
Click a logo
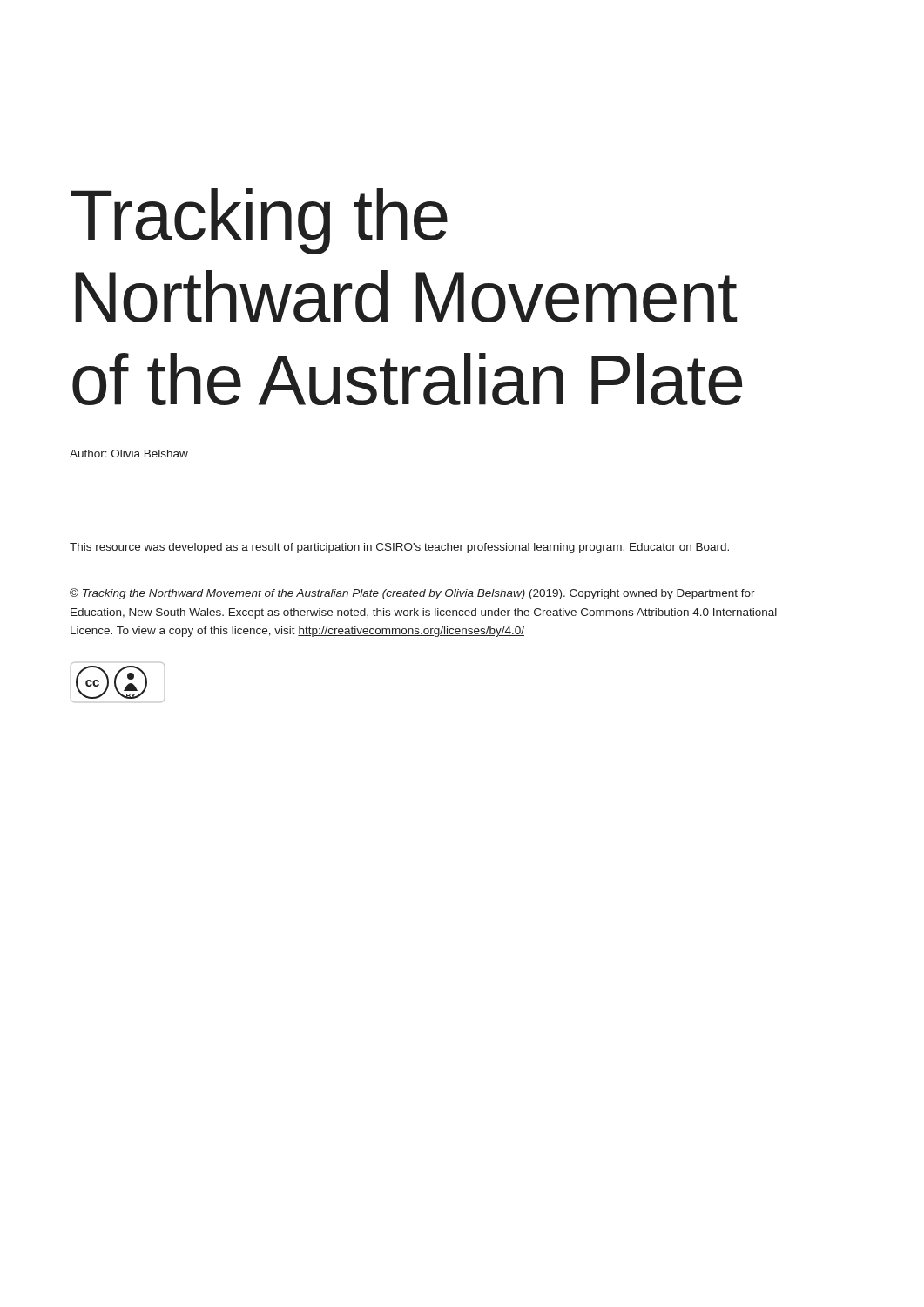click(453, 684)
